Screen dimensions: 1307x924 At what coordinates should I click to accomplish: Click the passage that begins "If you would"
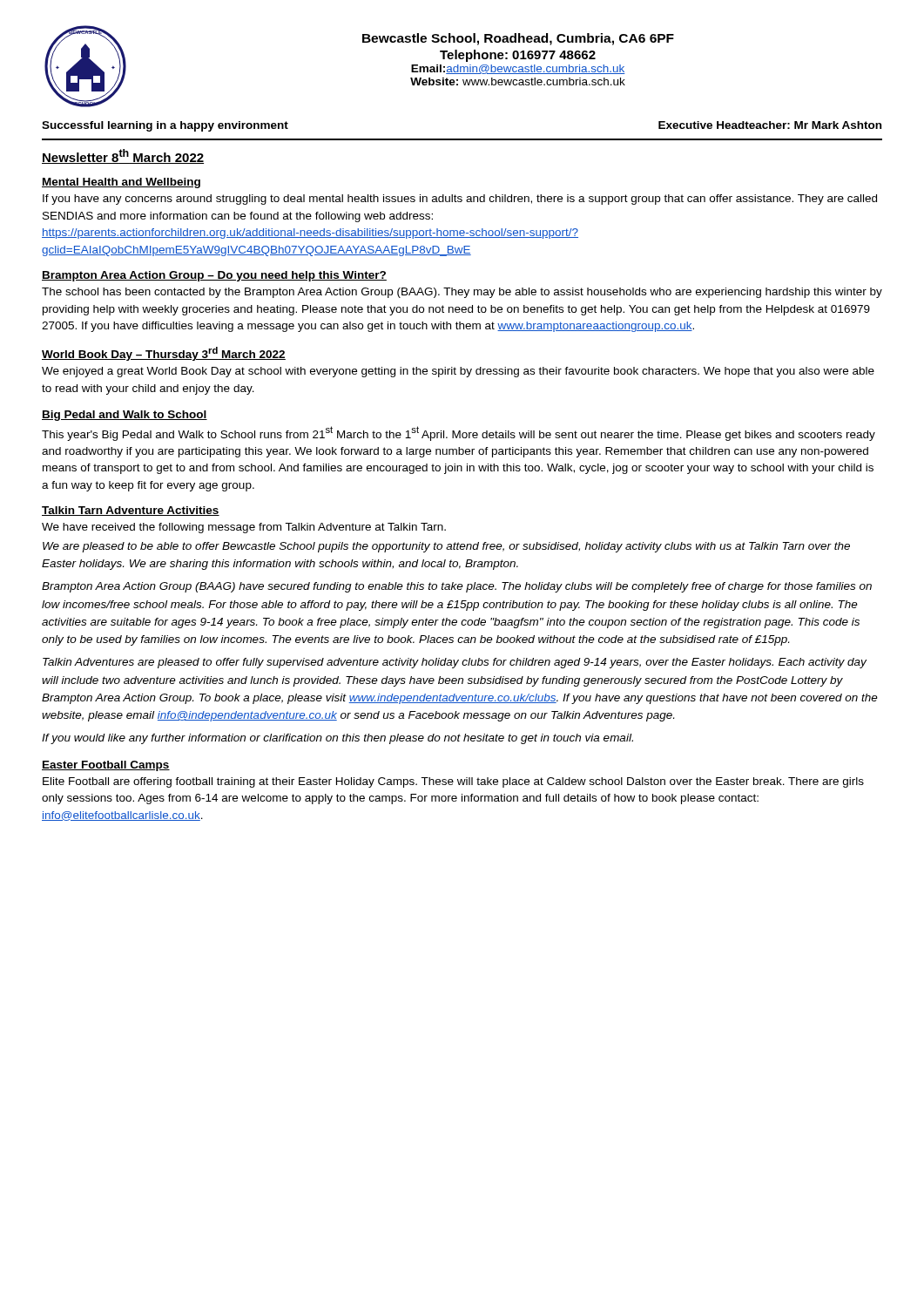tap(338, 738)
